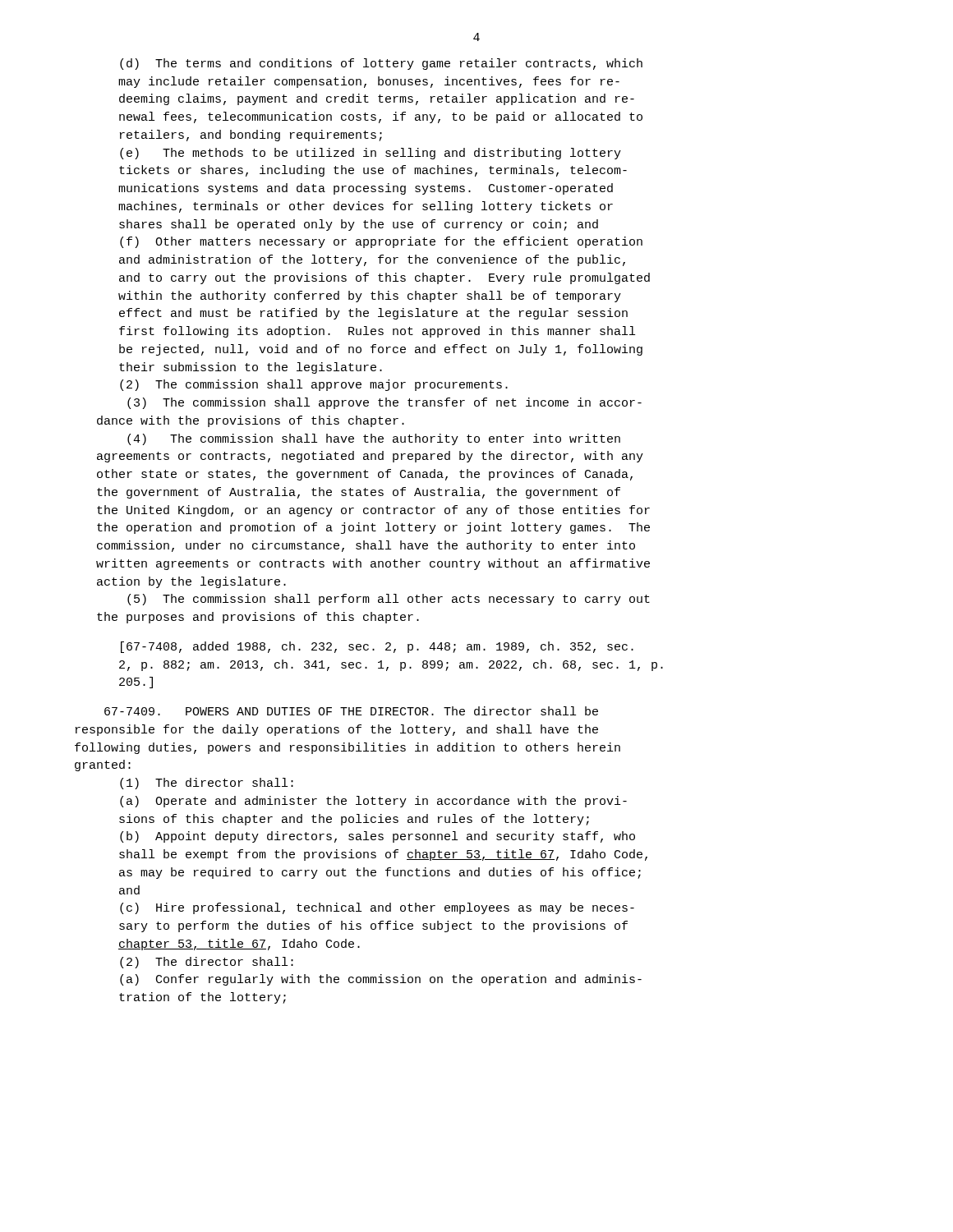Click on the passage starting "(3) The commission shall approve"
The image size is (953, 1232).
click(370, 413)
